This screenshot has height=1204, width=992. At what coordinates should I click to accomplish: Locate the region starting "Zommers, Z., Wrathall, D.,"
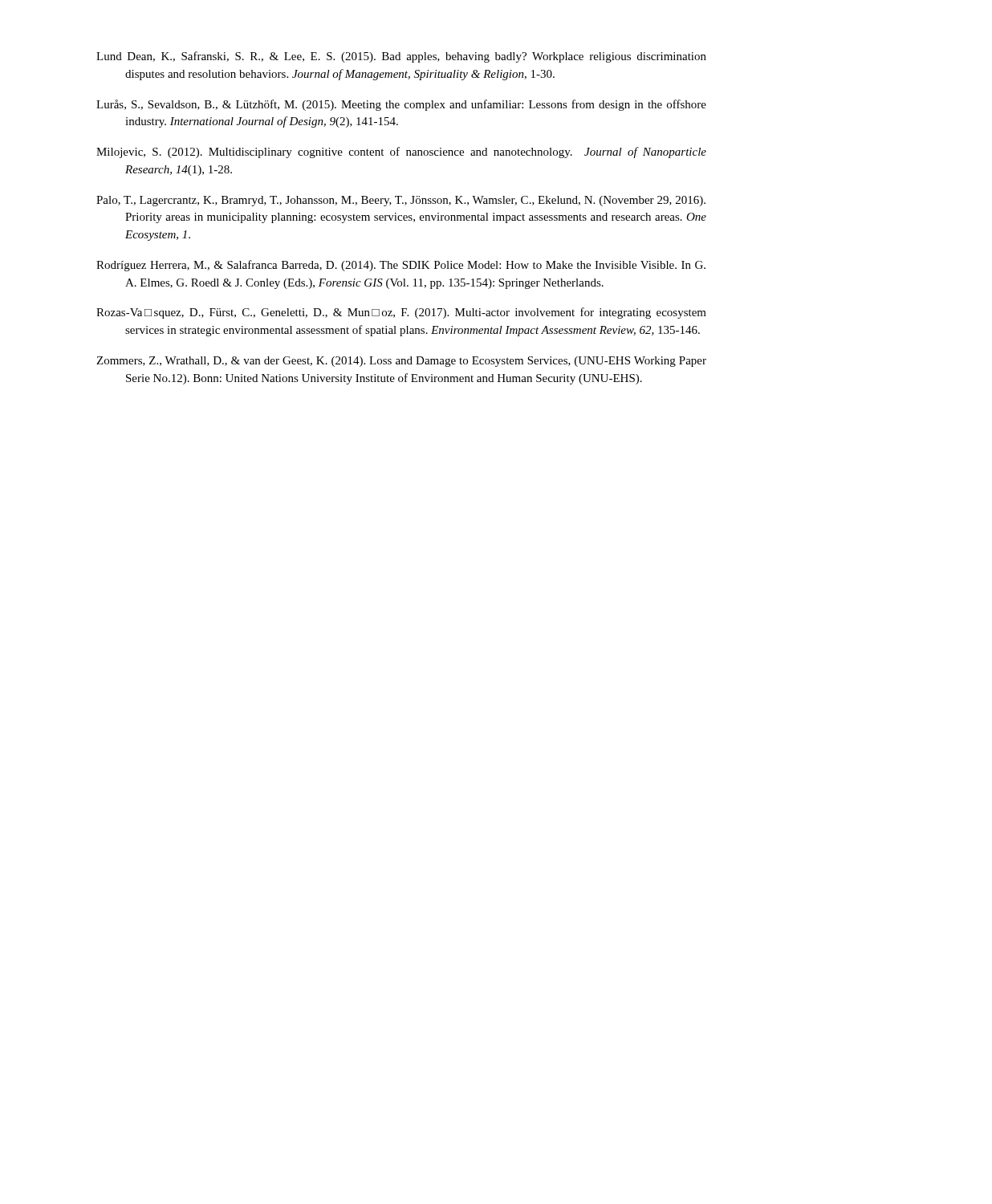401,369
